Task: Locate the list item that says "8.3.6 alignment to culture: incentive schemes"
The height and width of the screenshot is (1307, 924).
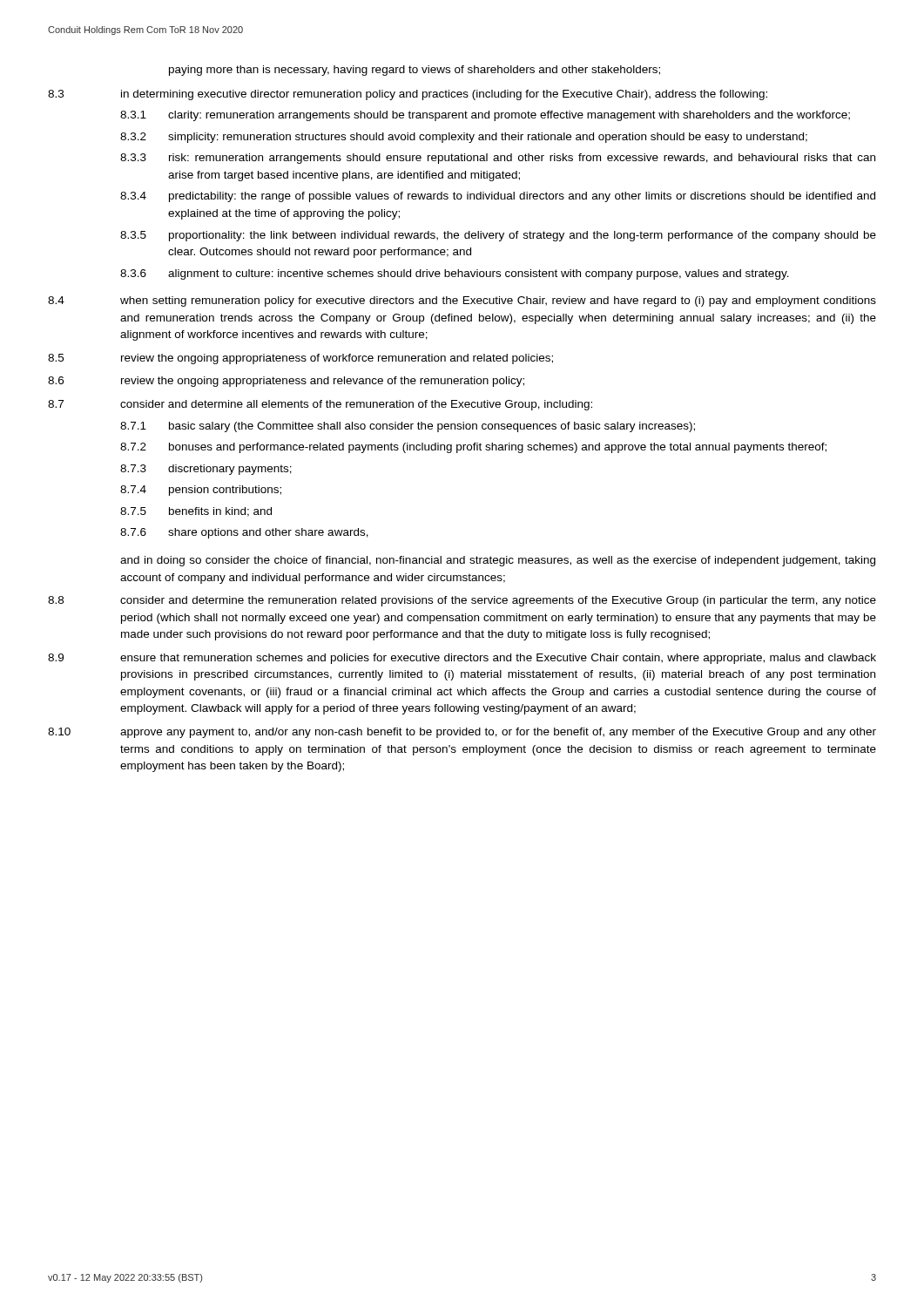Action: tap(498, 273)
